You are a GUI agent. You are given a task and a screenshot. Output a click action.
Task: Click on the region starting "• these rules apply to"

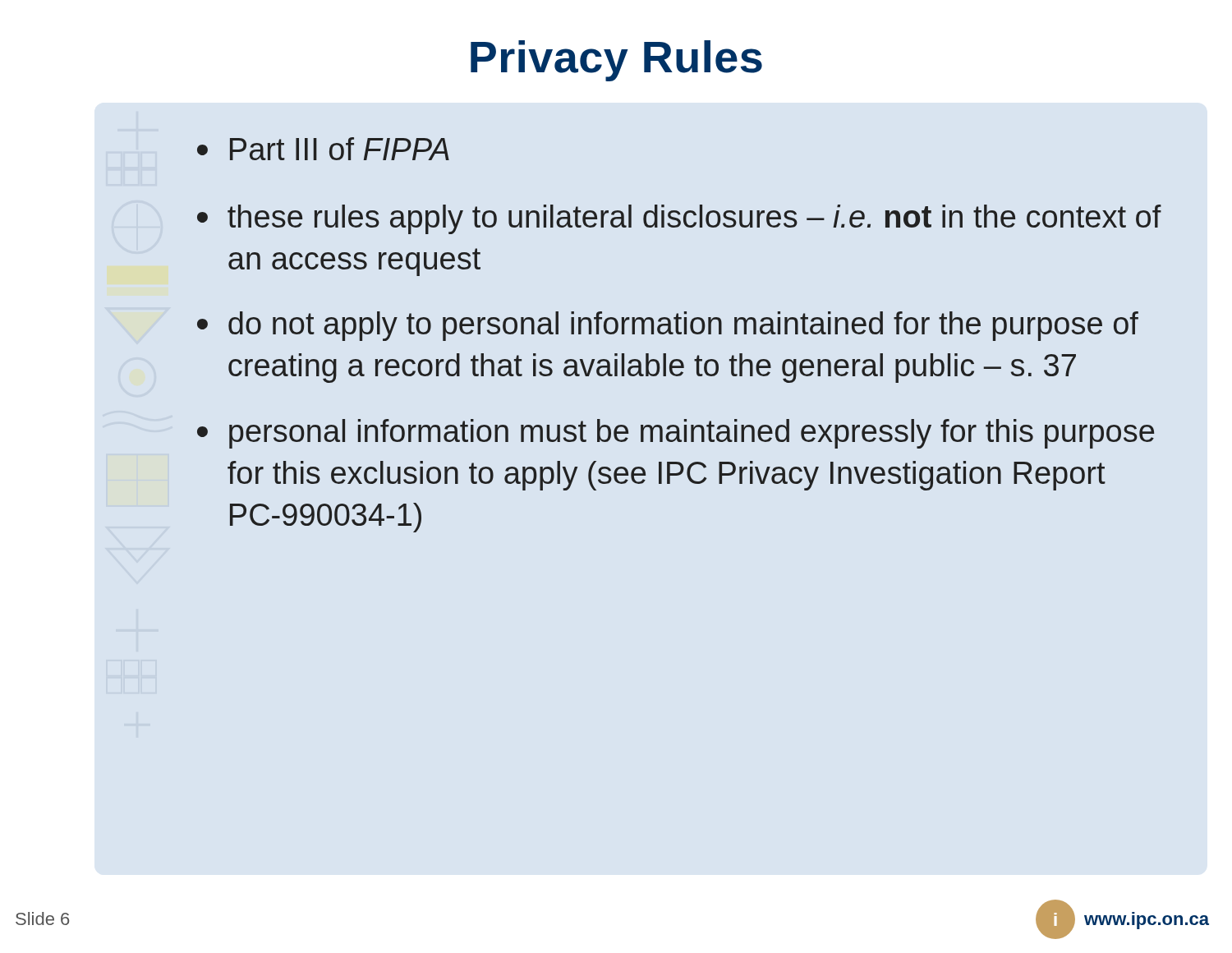[x=681, y=238]
